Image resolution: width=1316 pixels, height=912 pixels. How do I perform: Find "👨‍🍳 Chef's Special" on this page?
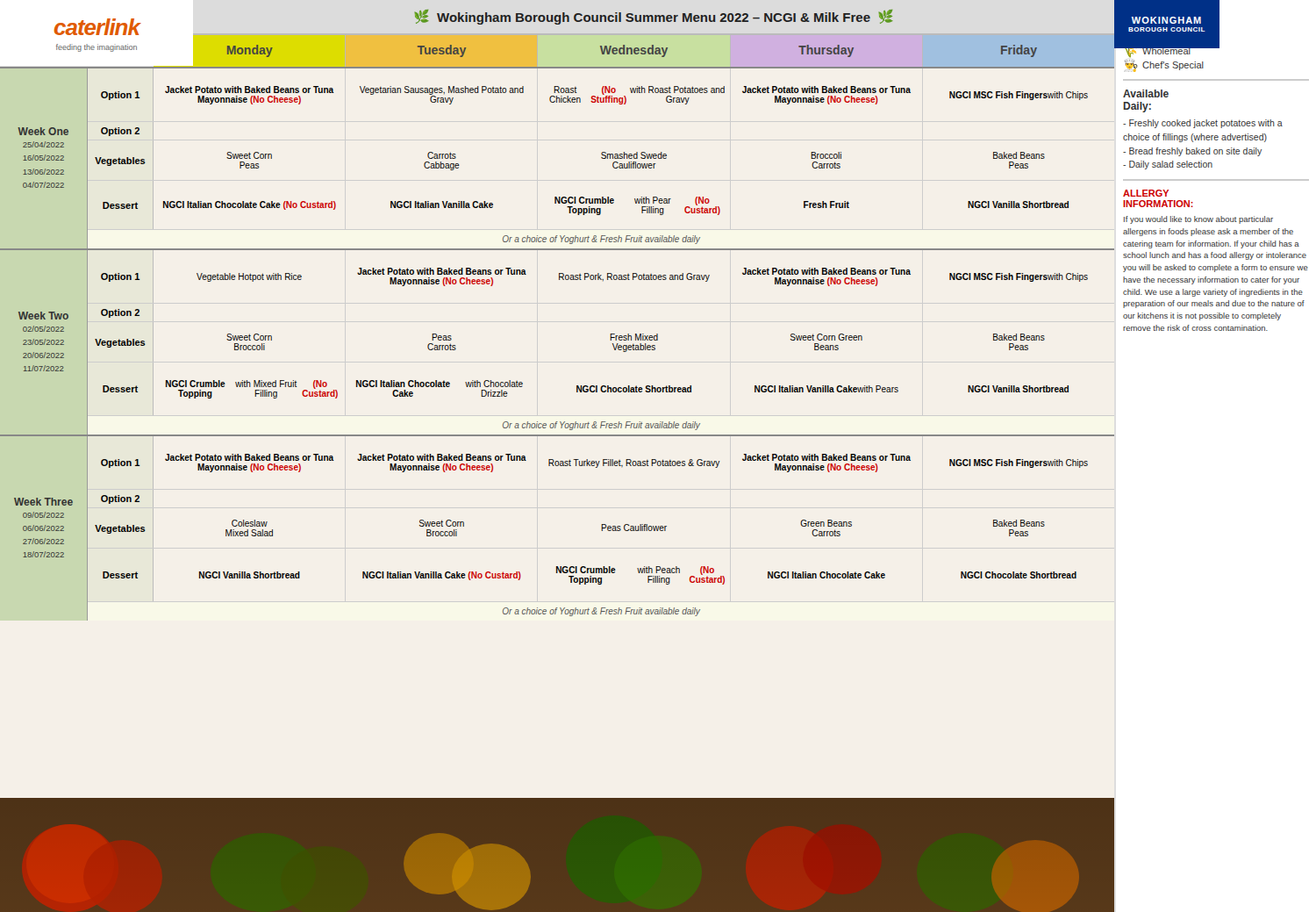pos(1163,65)
